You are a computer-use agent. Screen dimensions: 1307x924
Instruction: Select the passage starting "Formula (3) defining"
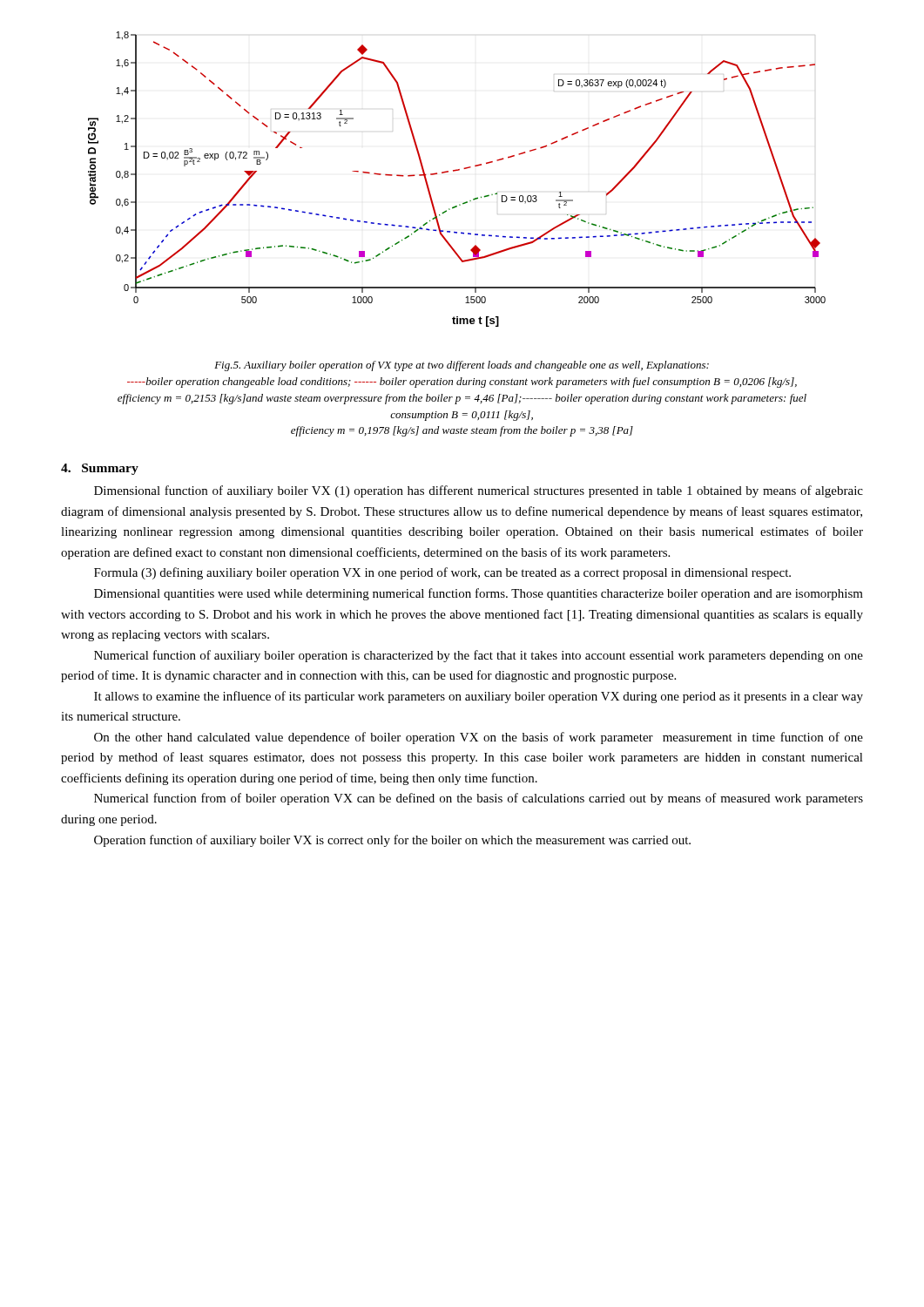click(x=462, y=573)
